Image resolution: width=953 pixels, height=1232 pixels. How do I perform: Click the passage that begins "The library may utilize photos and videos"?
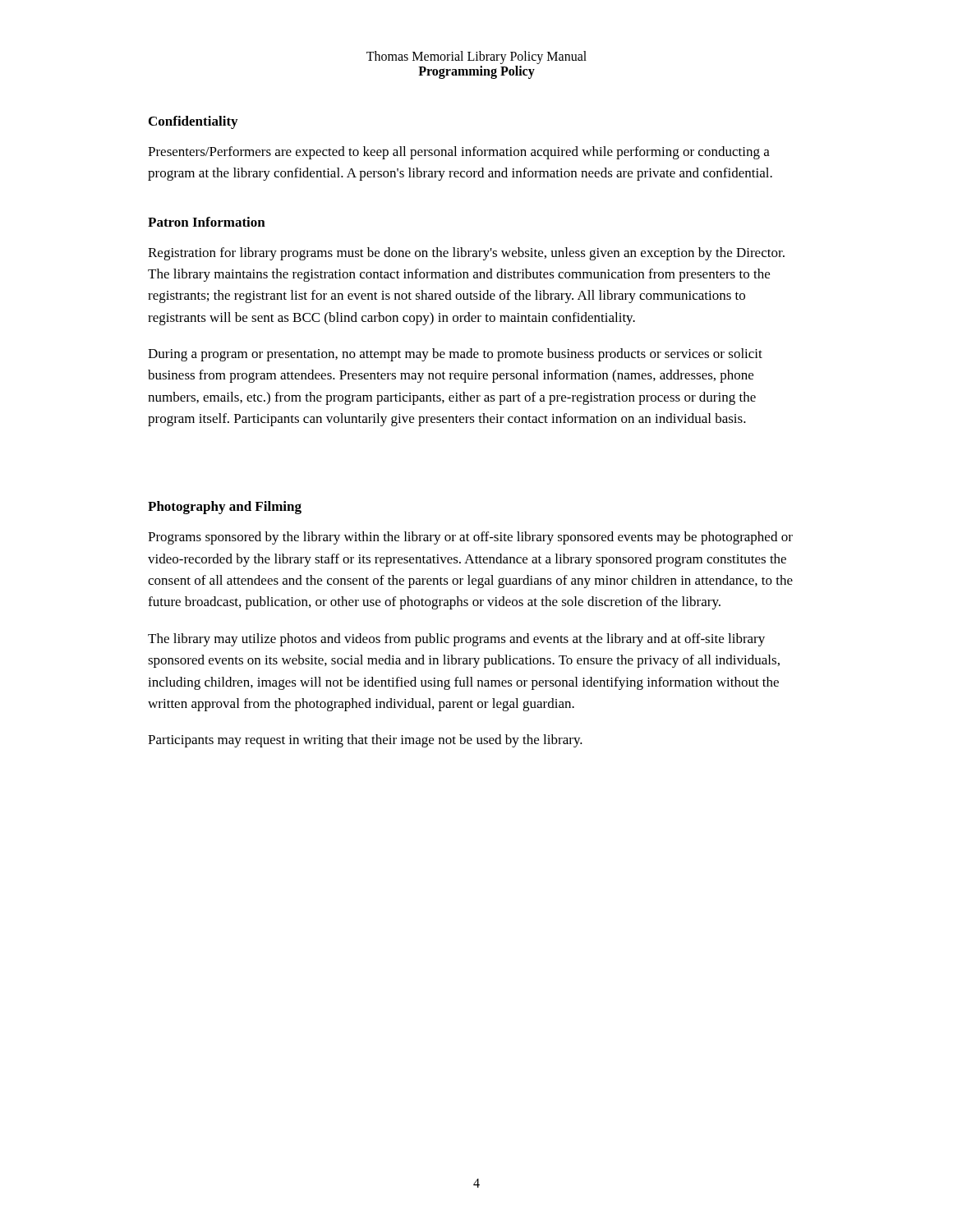tap(464, 671)
